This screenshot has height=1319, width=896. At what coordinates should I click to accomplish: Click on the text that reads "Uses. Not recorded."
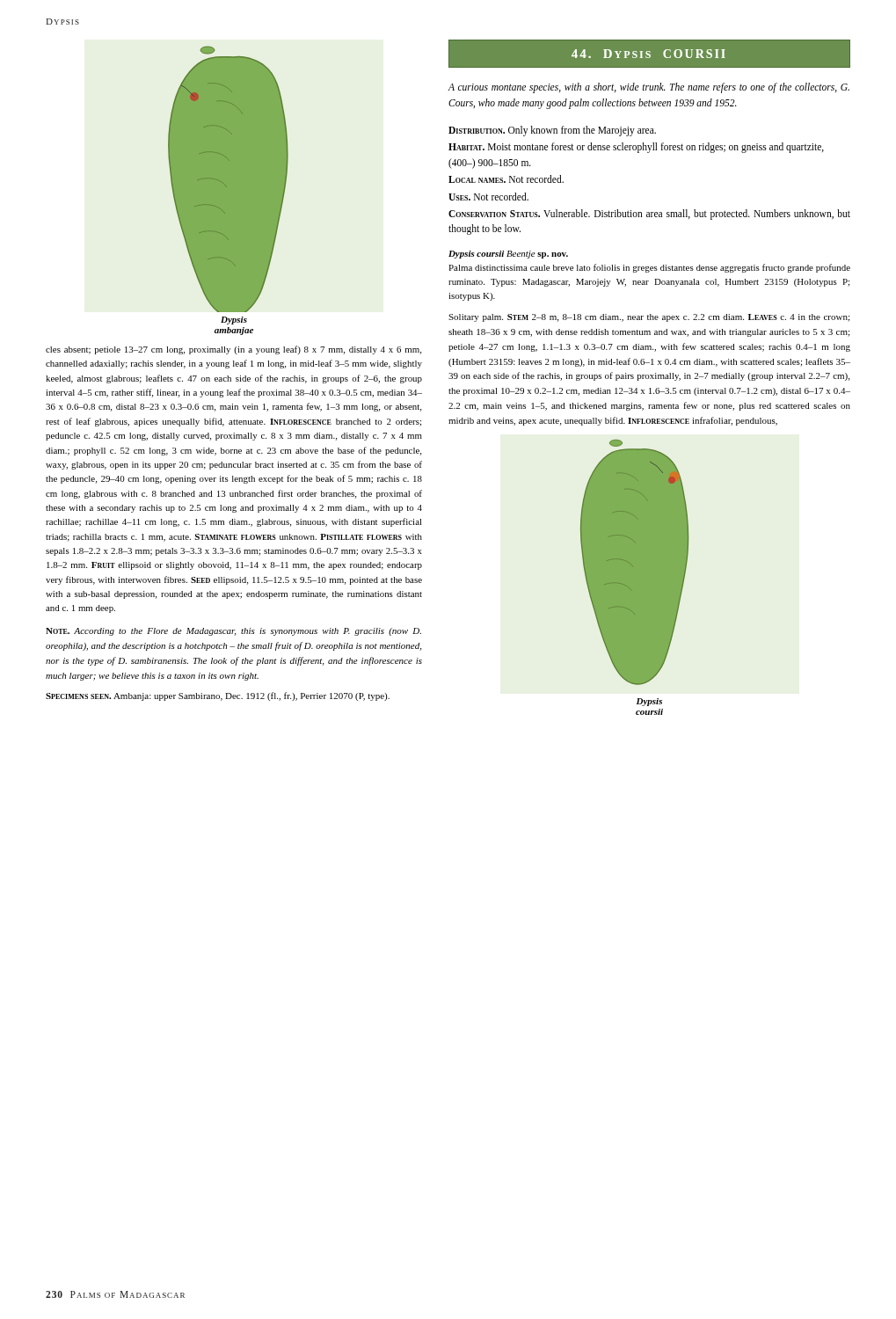point(489,197)
